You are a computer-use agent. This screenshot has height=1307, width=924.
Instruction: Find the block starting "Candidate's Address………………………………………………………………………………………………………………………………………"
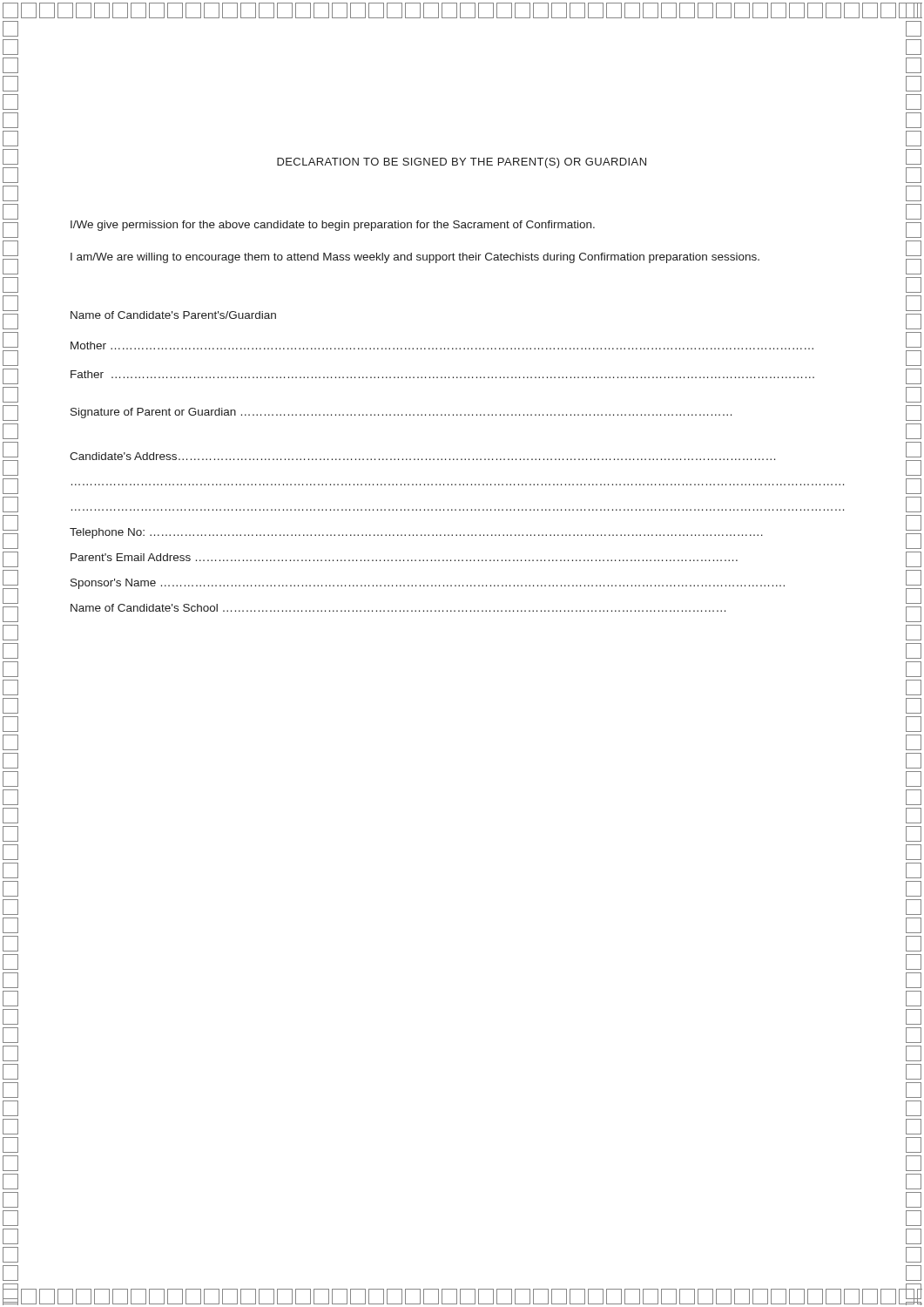[x=423, y=456]
